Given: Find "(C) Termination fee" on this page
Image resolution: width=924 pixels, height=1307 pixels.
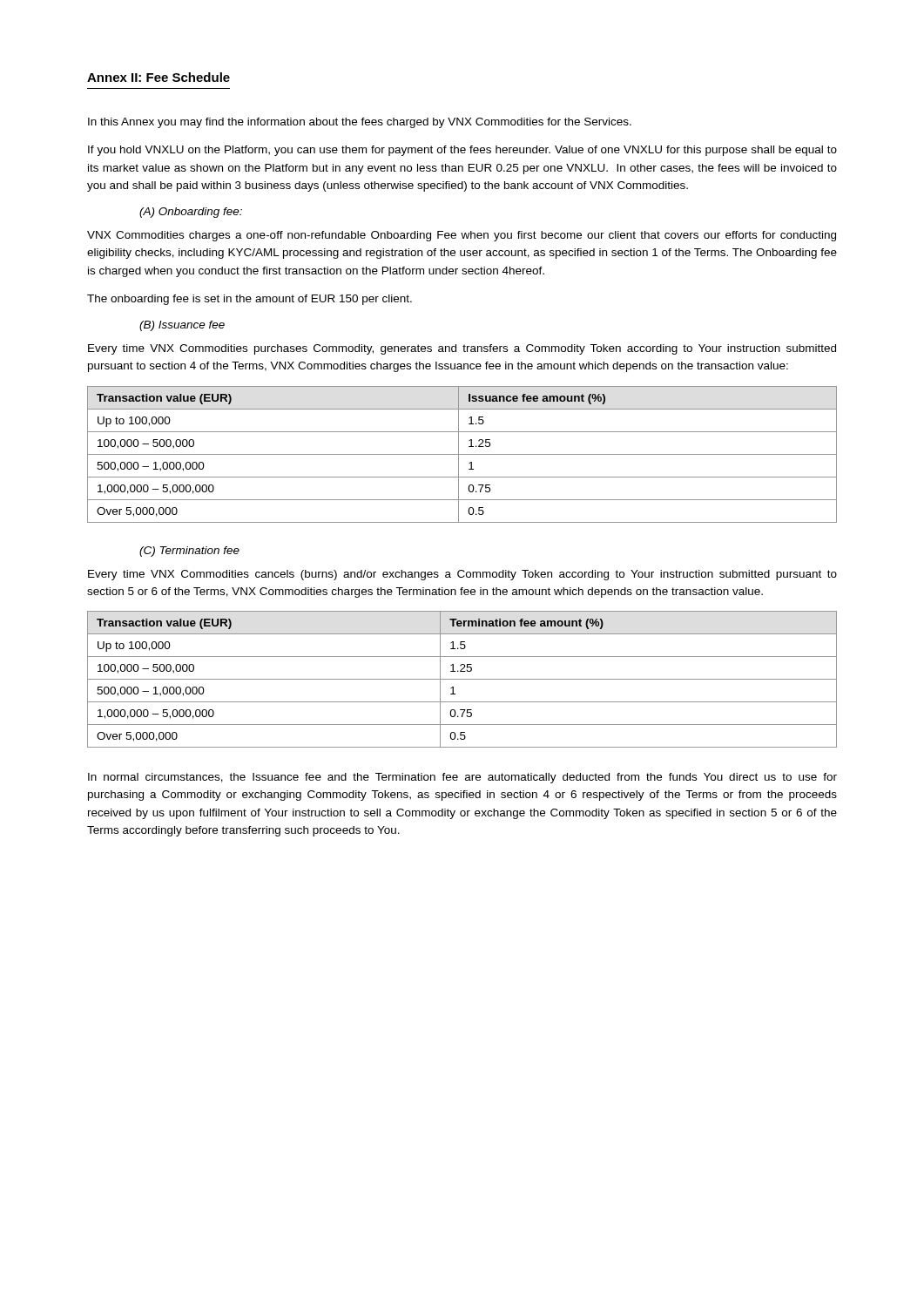Looking at the screenshot, I should [x=189, y=550].
